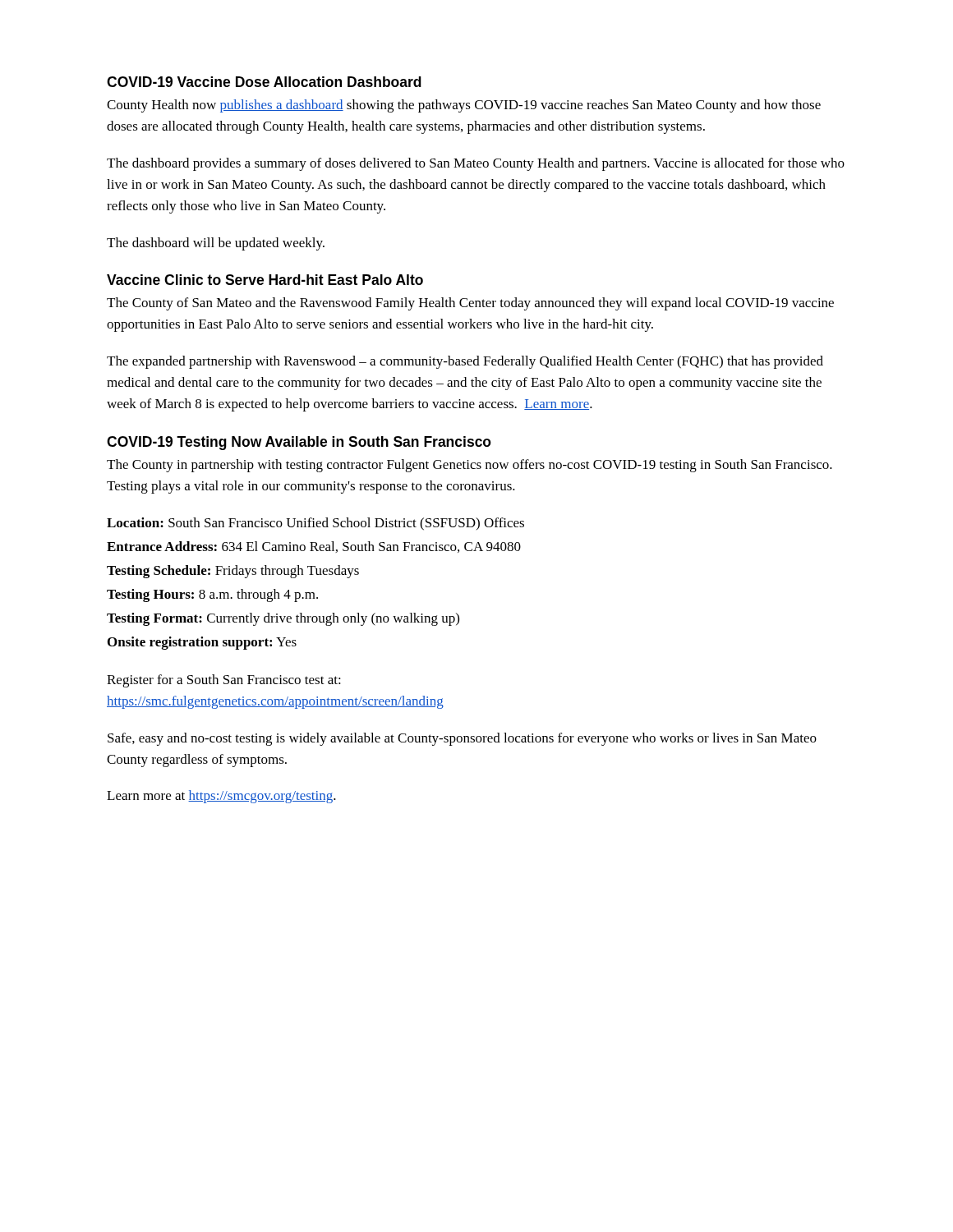
Task: Locate the block of text that opens with "Location: South San Francisco Unified School District (SSFUSD)"
Action: [x=315, y=524]
